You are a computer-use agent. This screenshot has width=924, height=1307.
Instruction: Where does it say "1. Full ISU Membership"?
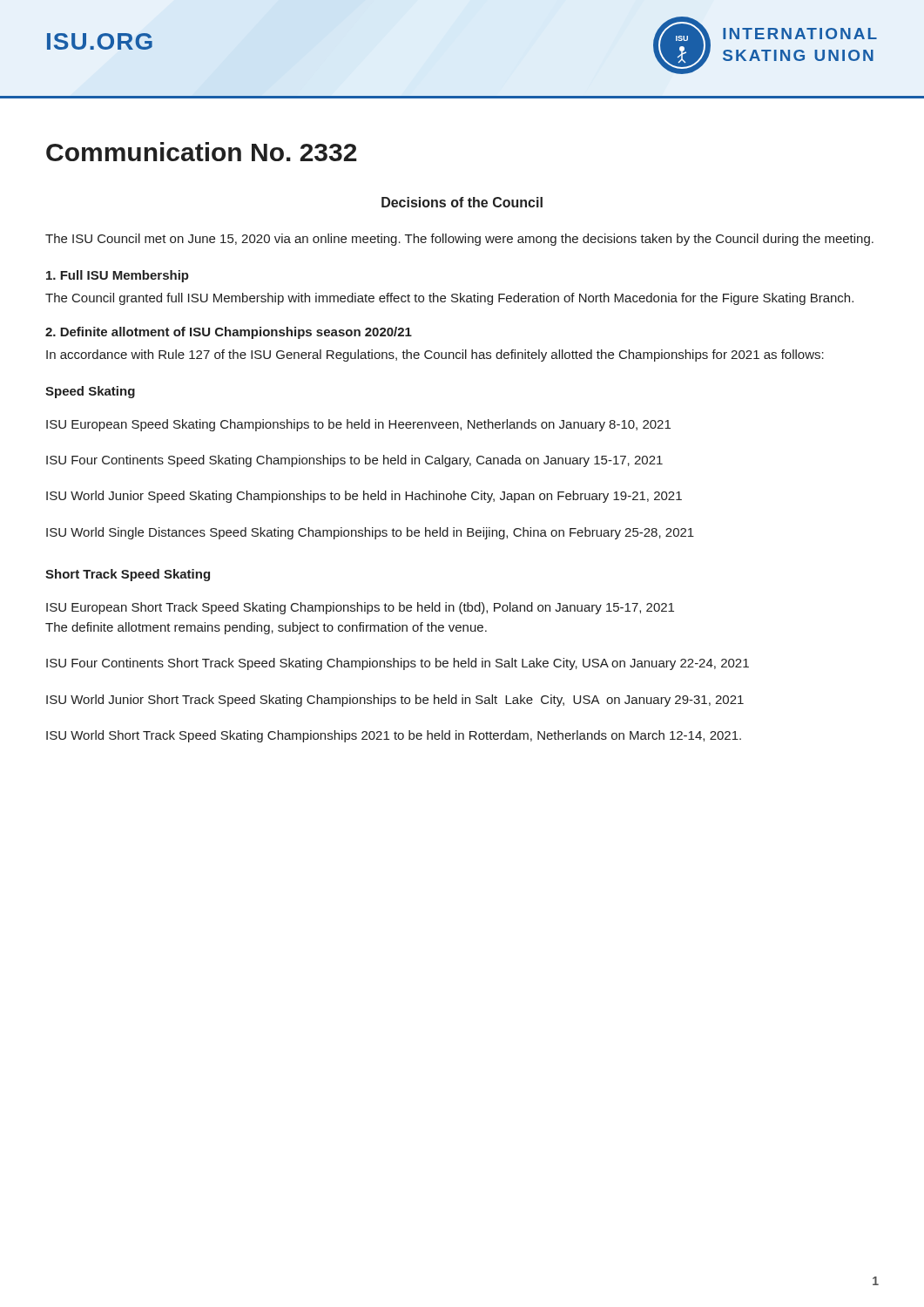click(x=117, y=275)
